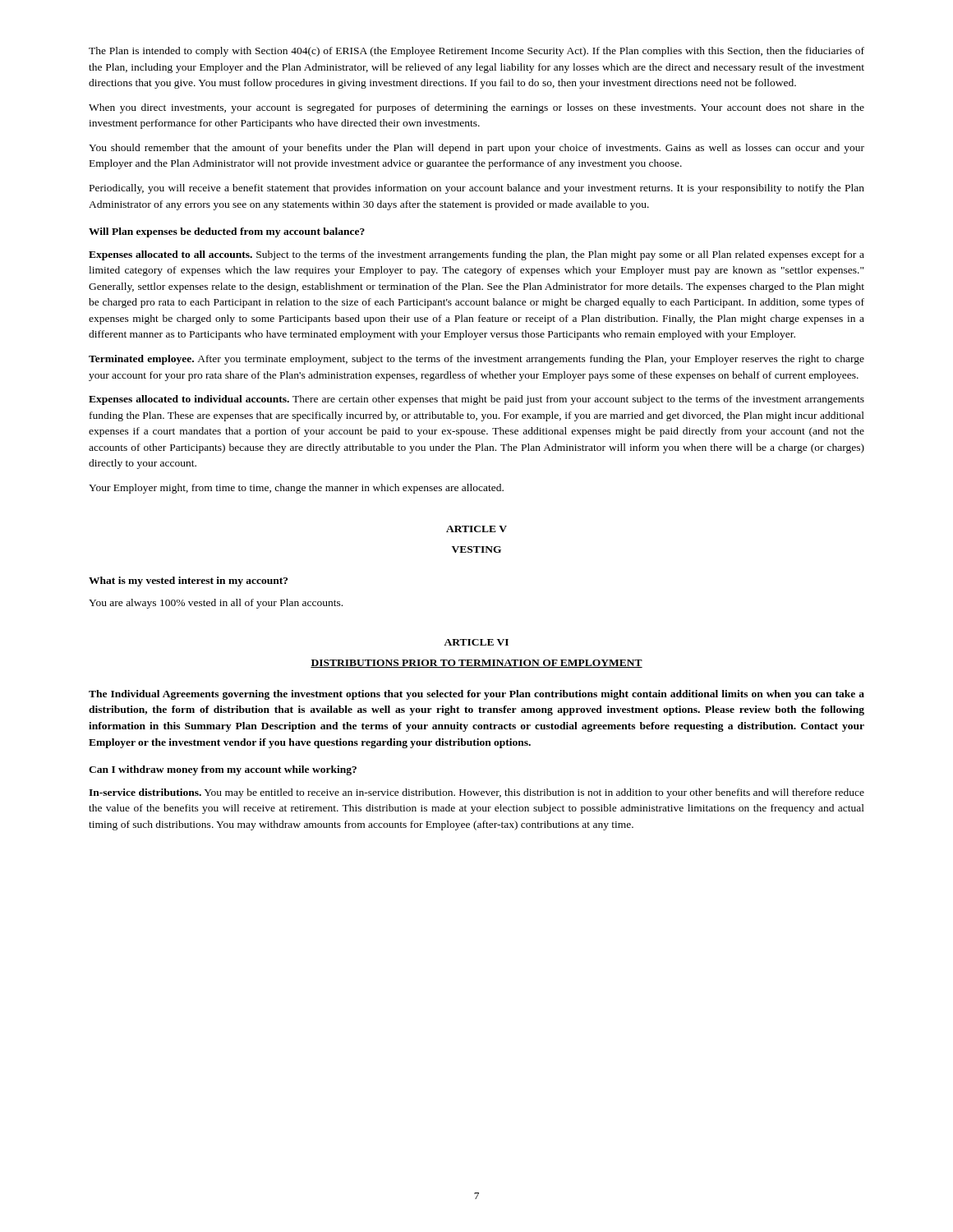Click on the text block that reads "You are always 100%"

point(216,604)
